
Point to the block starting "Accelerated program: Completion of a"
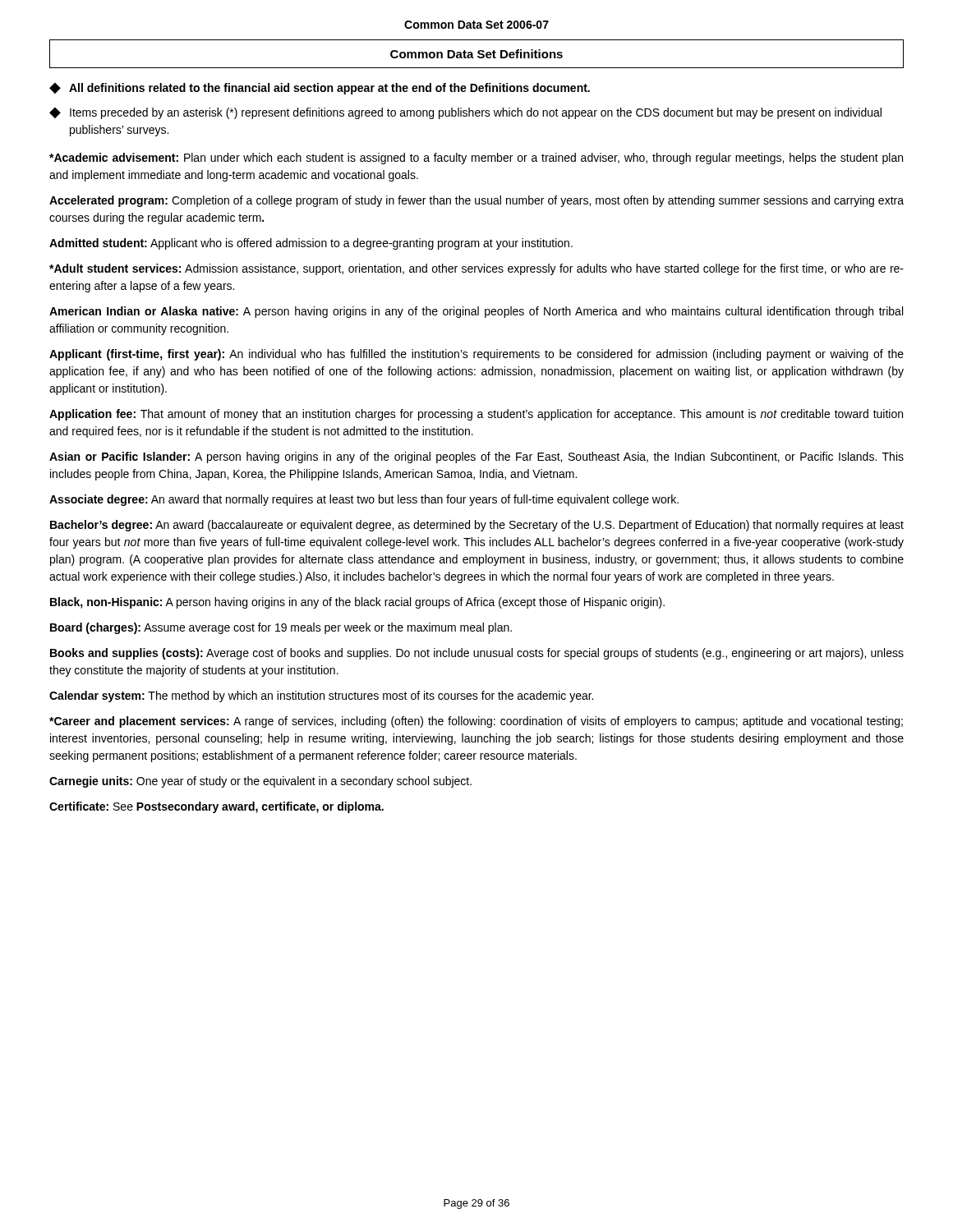(x=476, y=209)
